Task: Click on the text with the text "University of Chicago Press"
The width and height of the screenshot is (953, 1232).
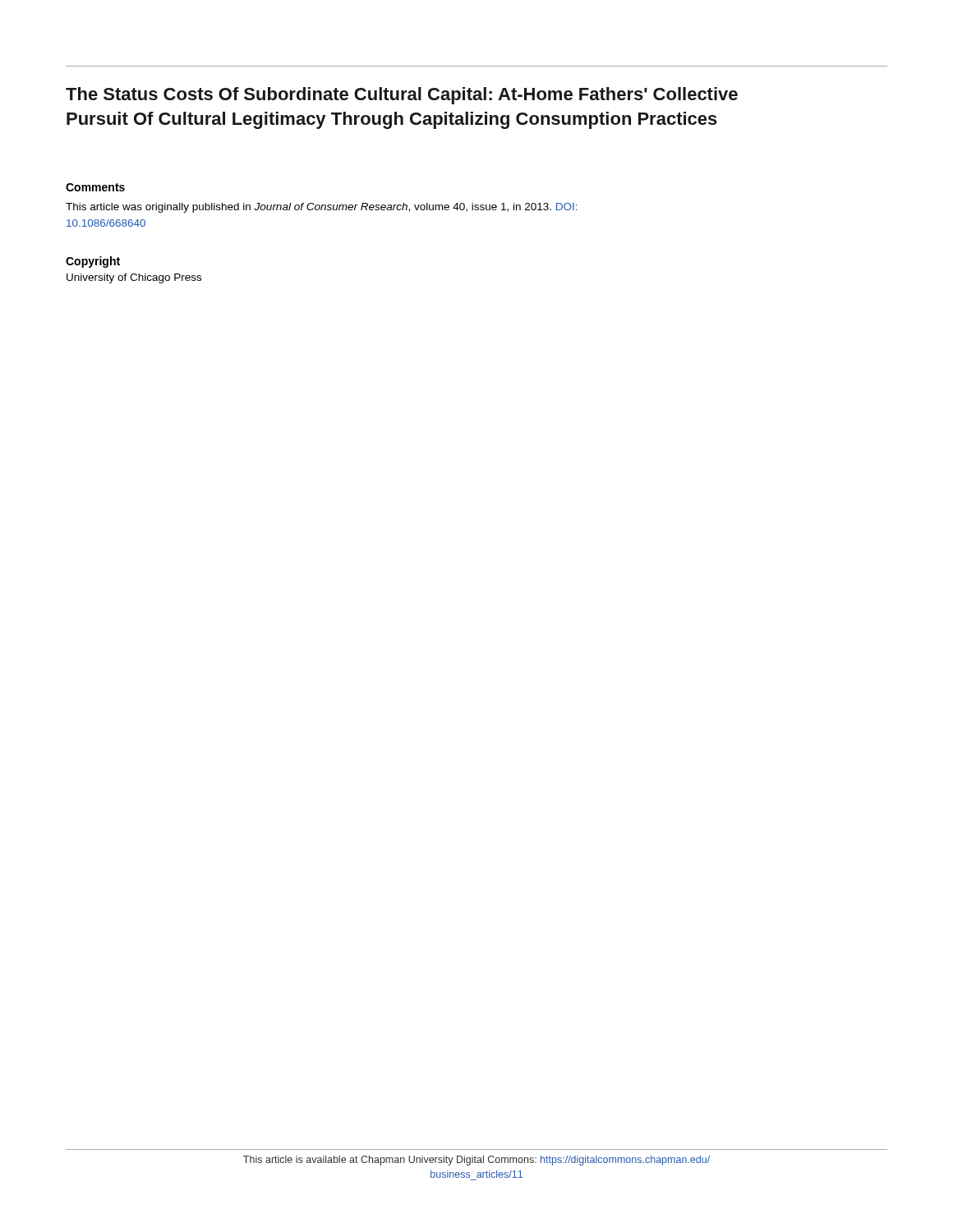Action: [134, 278]
